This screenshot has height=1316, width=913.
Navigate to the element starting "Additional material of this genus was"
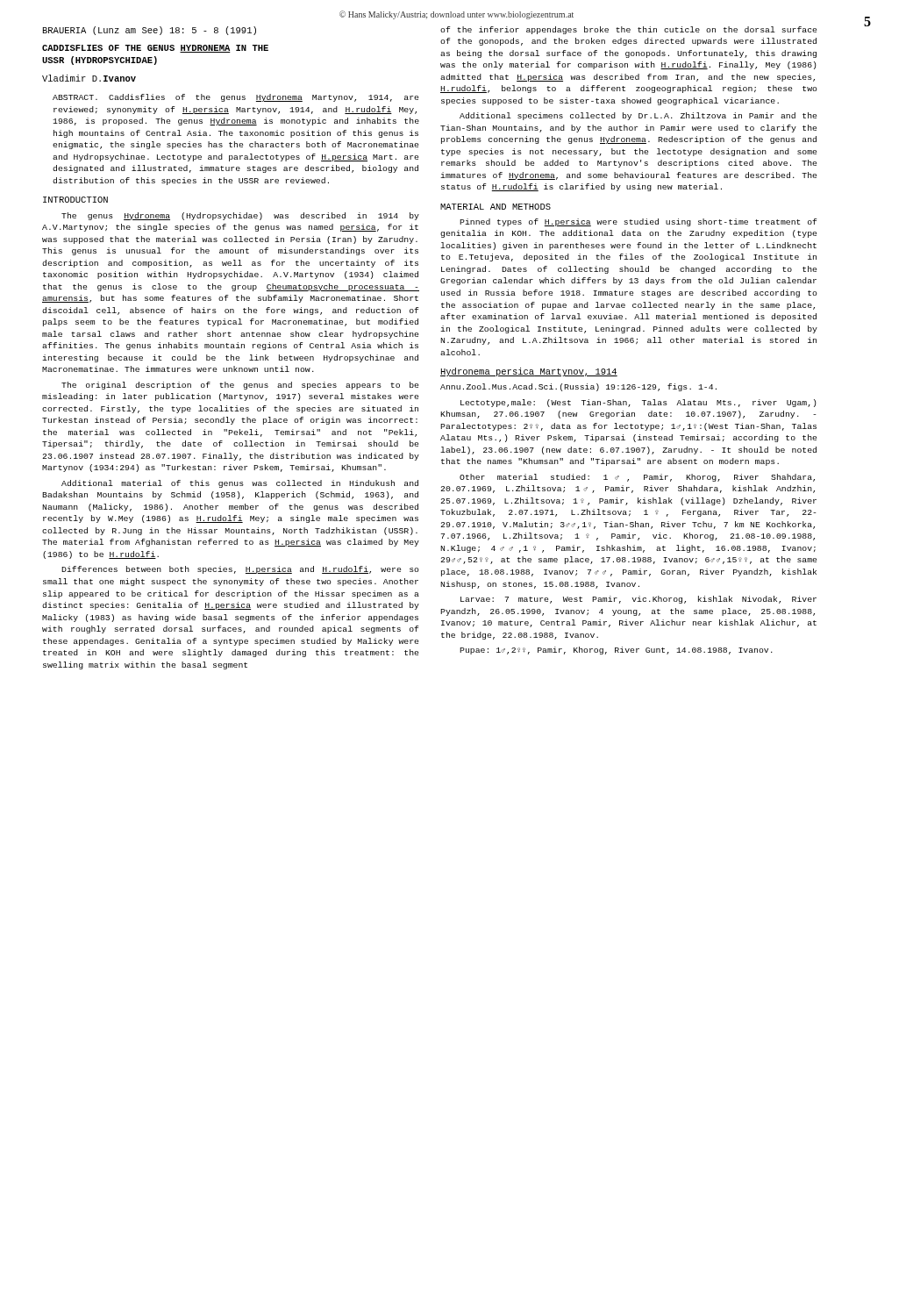point(231,519)
